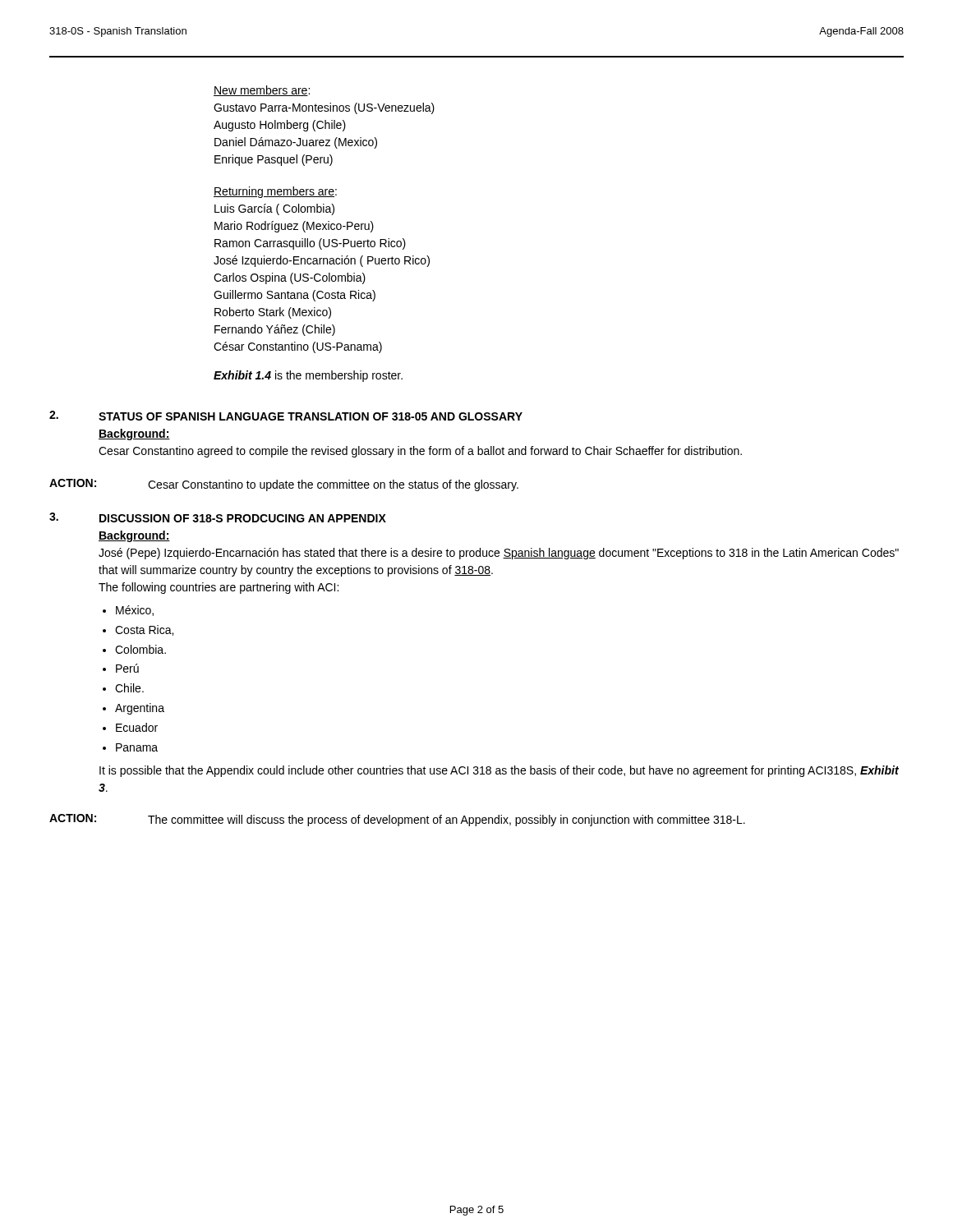Click on the block starting "Exhibit 1.4 is the membership roster."

pos(309,375)
